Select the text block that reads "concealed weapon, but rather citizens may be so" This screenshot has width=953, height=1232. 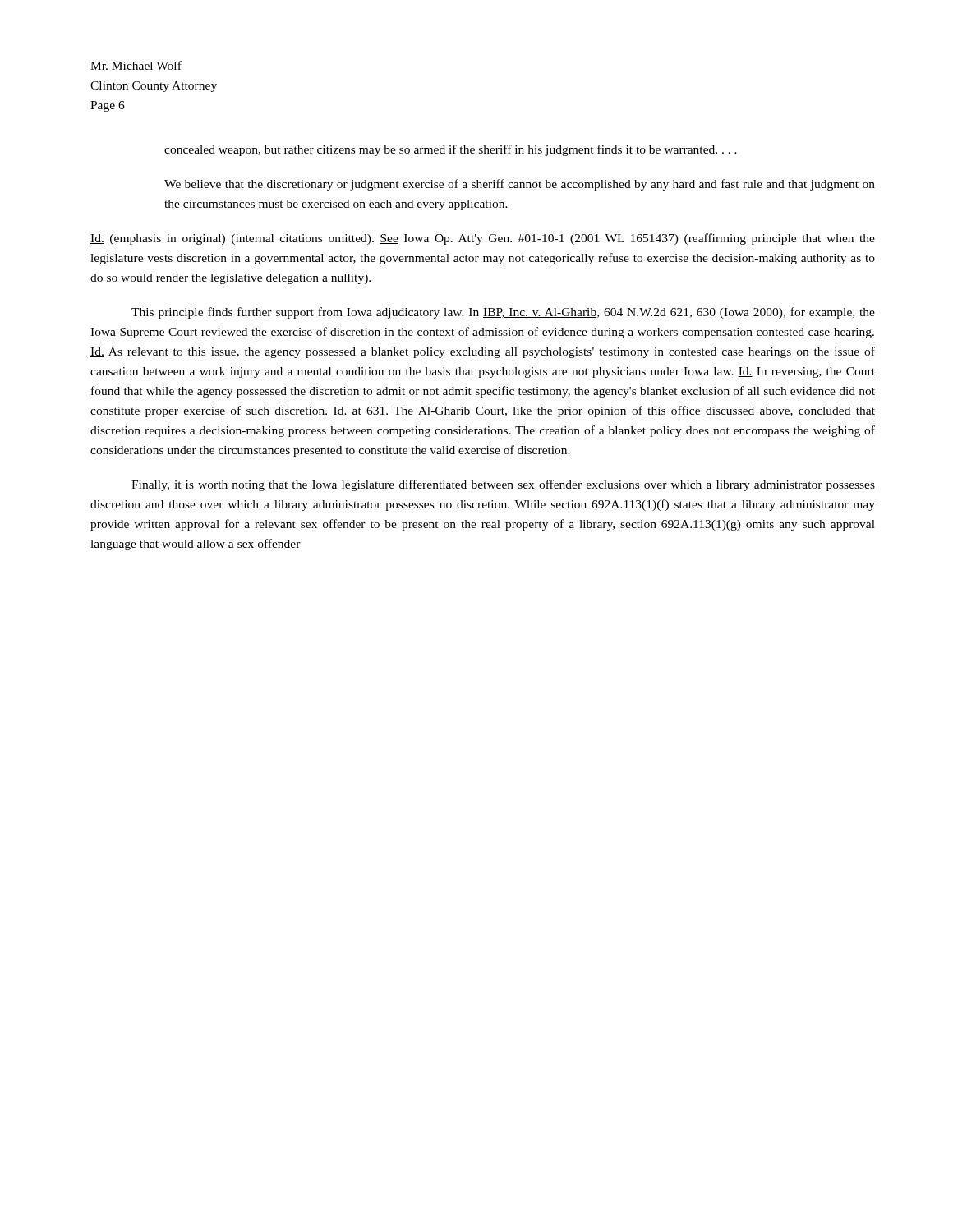451,149
